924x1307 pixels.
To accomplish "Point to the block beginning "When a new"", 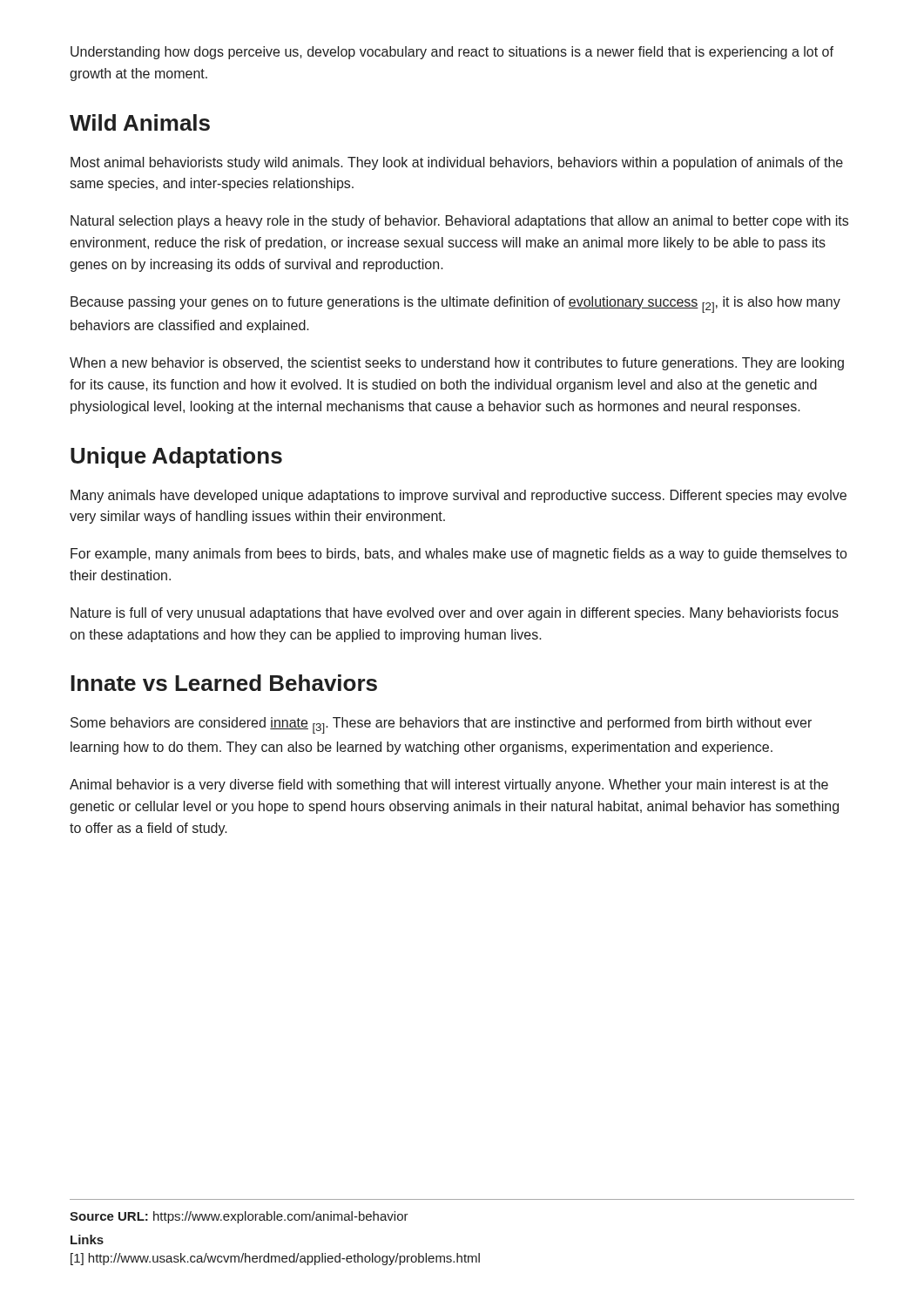I will tap(457, 385).
